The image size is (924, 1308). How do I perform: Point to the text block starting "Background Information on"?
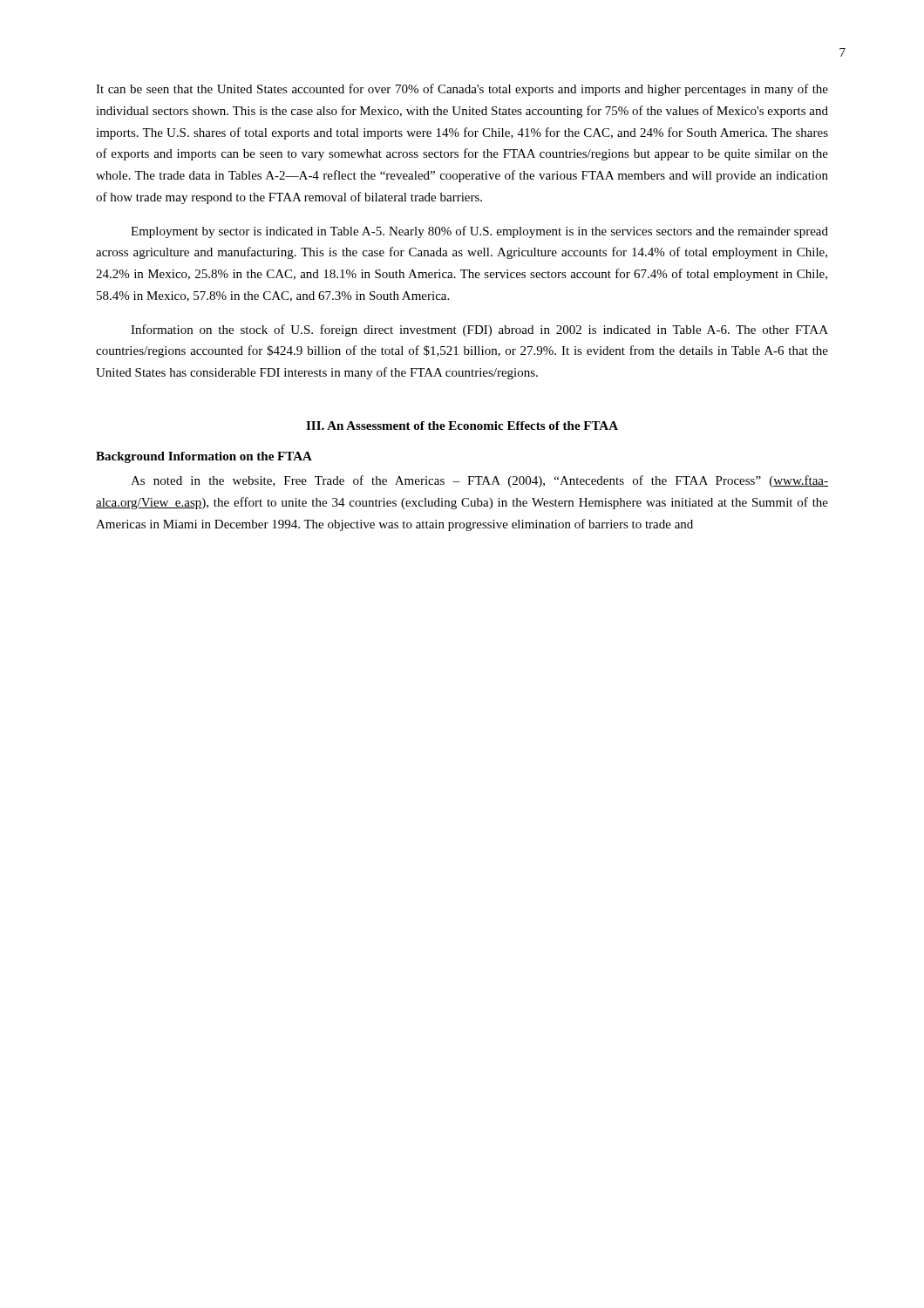tap(204, 456)
